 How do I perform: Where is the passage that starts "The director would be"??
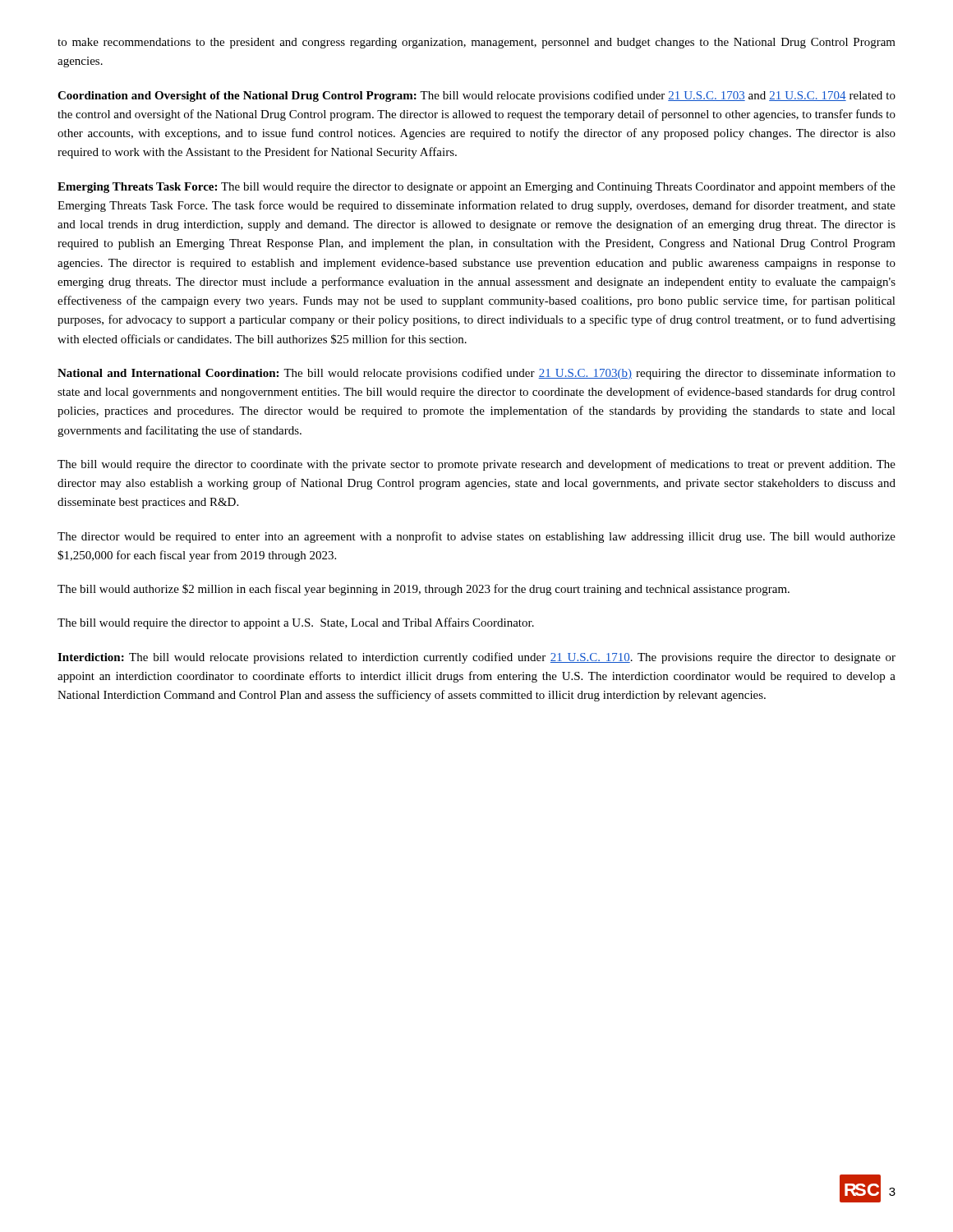tap(476, 545)
